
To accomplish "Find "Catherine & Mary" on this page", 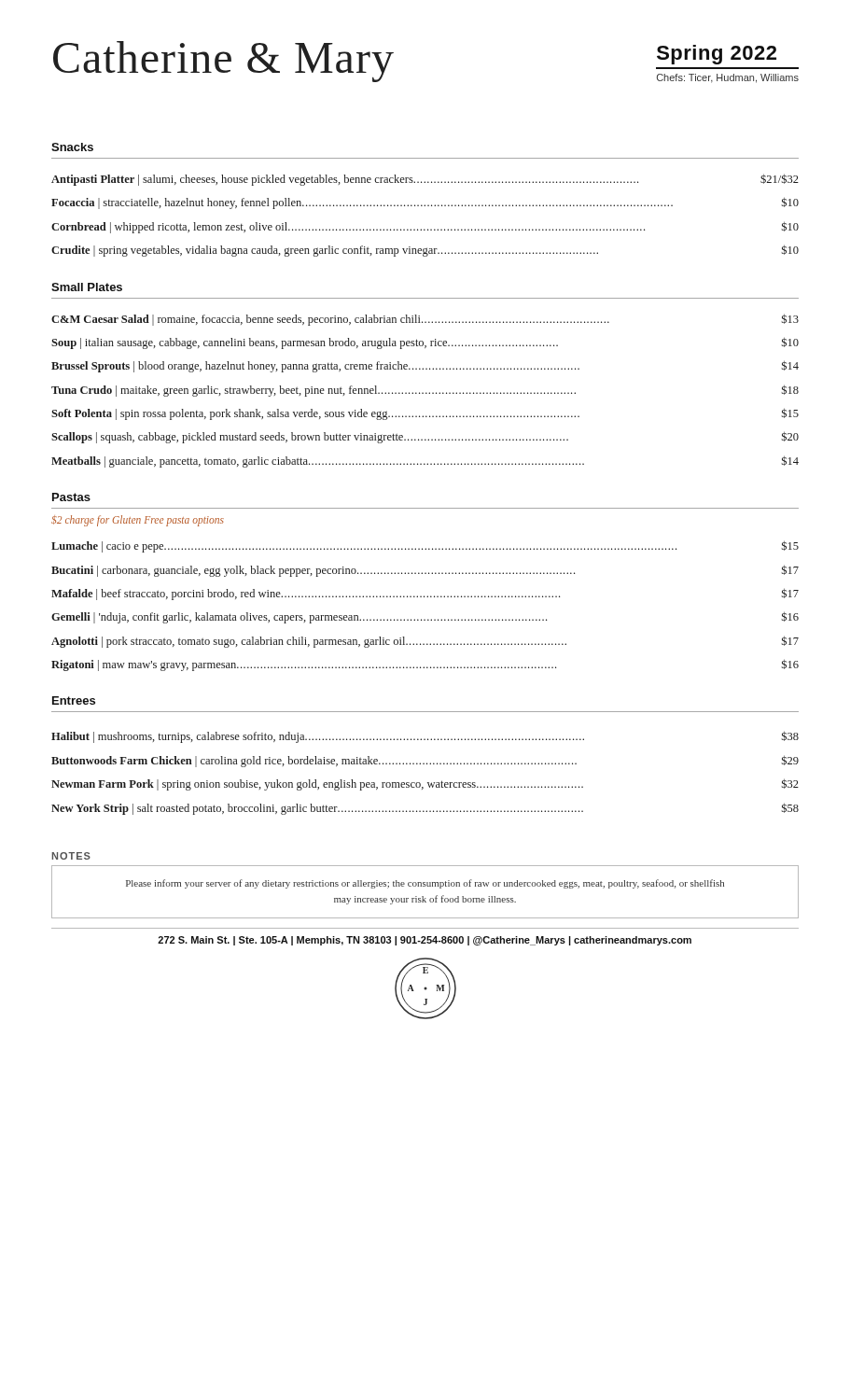I will coord(223,58).
